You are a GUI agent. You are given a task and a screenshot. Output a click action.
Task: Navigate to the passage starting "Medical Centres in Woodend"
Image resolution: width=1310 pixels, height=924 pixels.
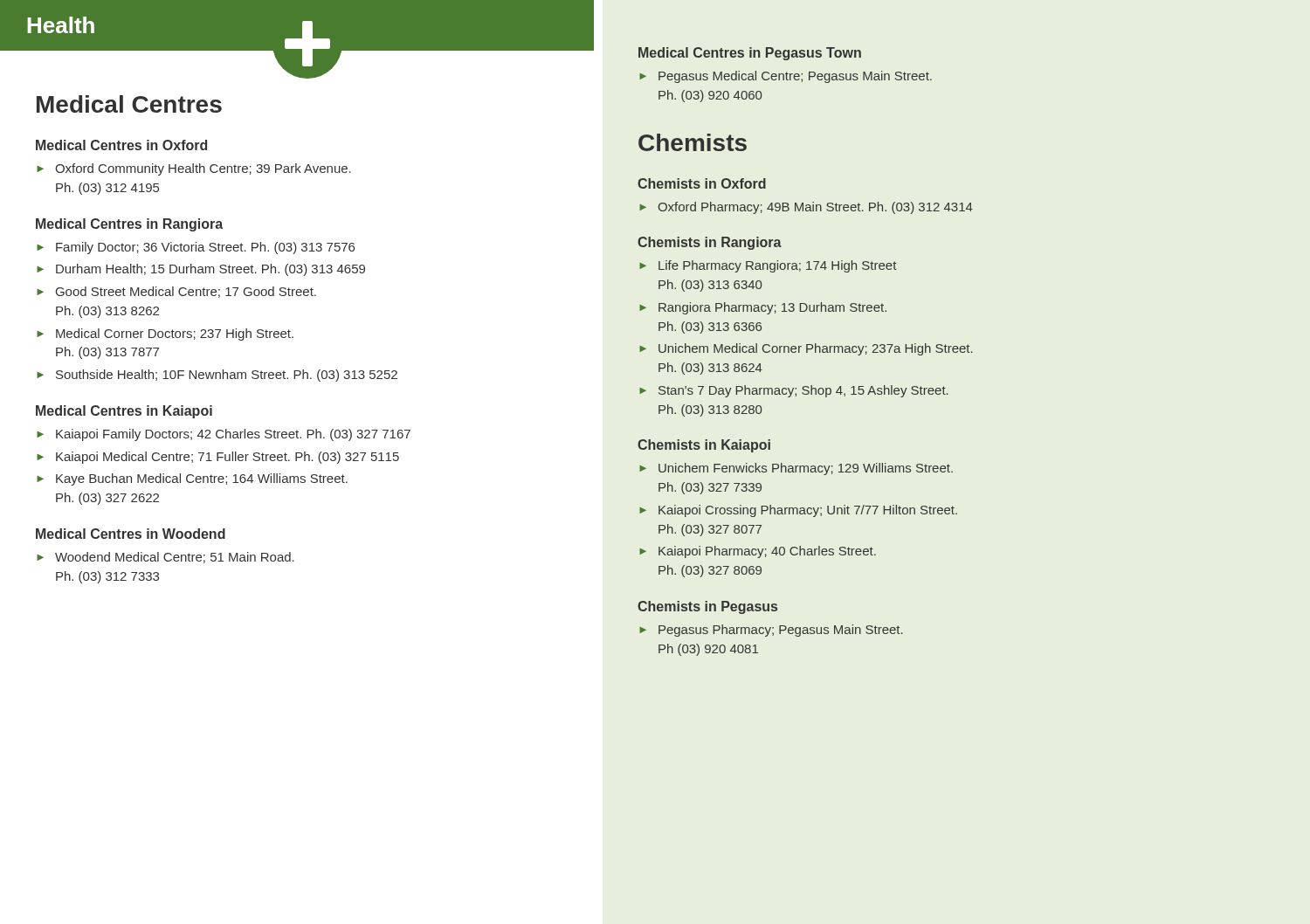tap(130, 534)
